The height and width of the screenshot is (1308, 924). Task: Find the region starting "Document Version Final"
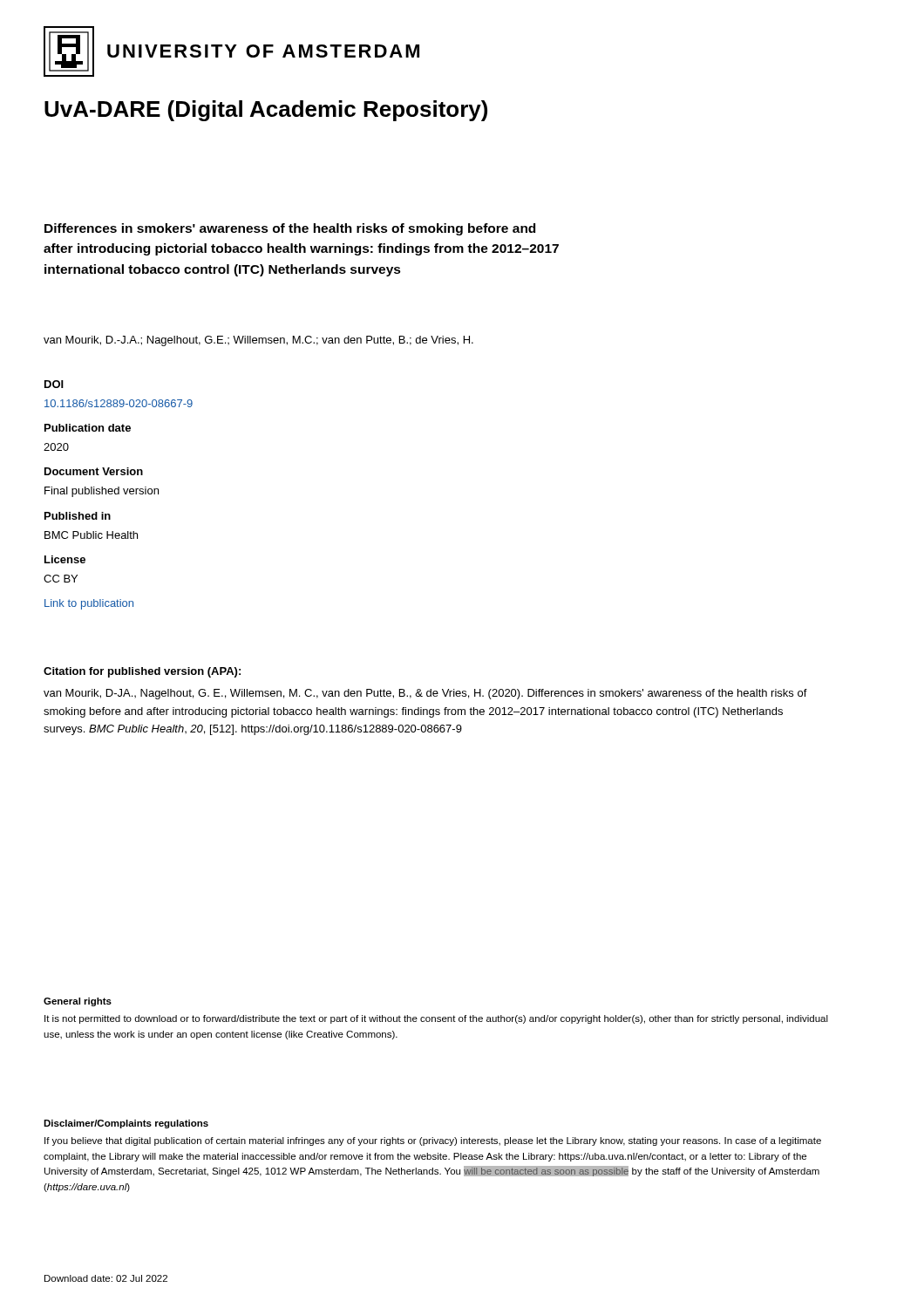coord(102,481)
